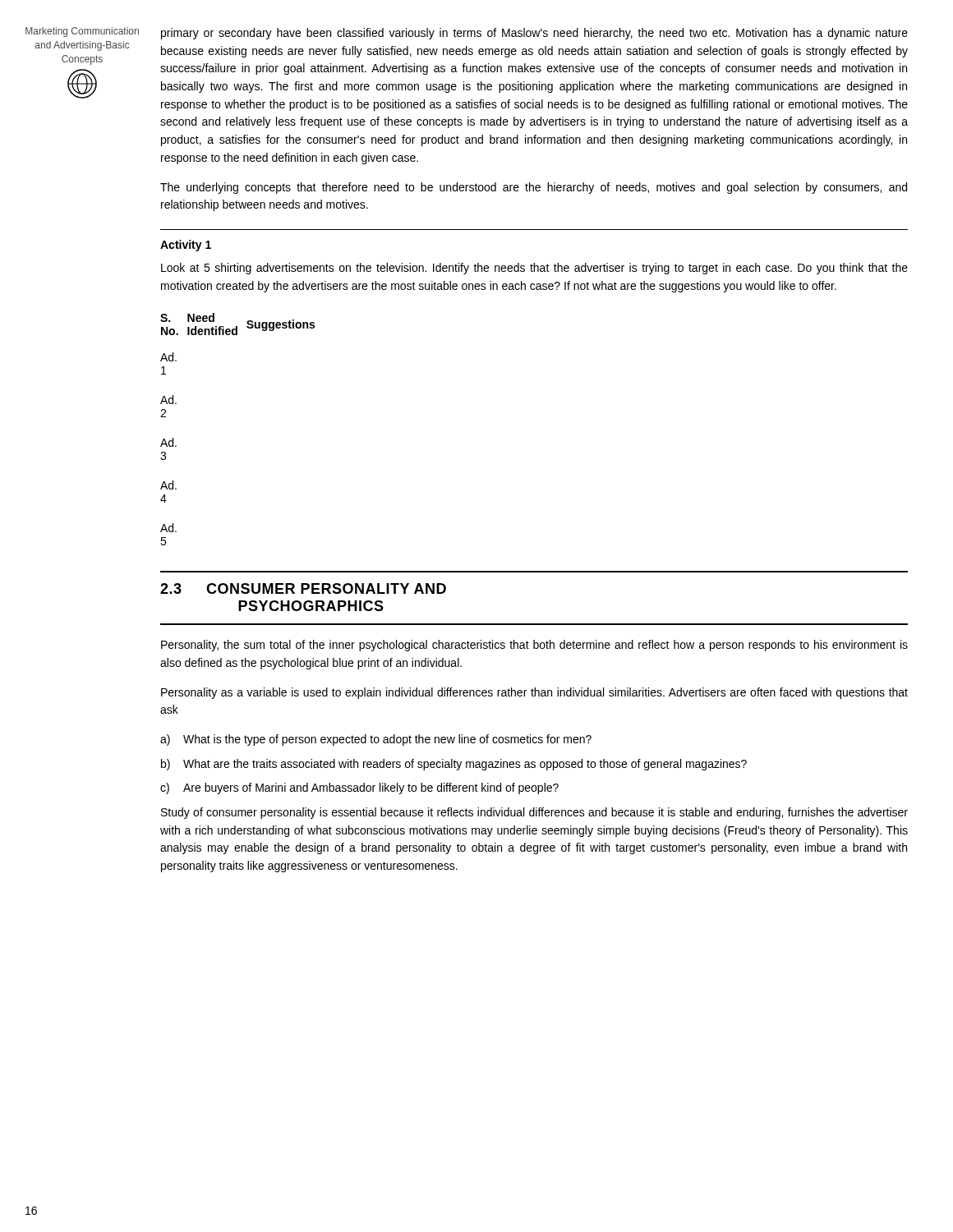Where is the passage that starts "The underlying concepts that therefore"?
The width and height of the screenshot is (953, 1232).
[x=534, y=196]
